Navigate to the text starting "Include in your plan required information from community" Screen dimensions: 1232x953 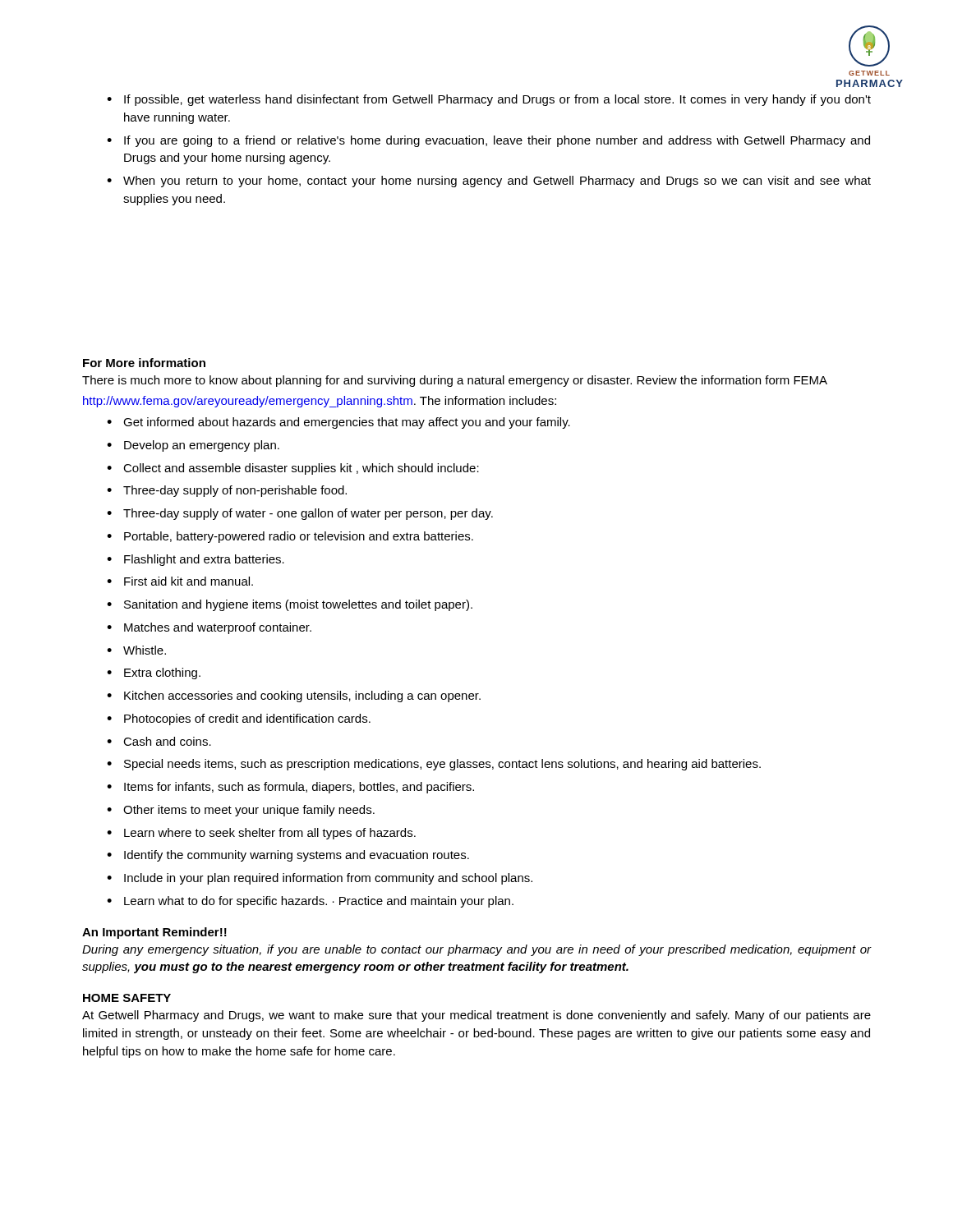pos(328,878)
